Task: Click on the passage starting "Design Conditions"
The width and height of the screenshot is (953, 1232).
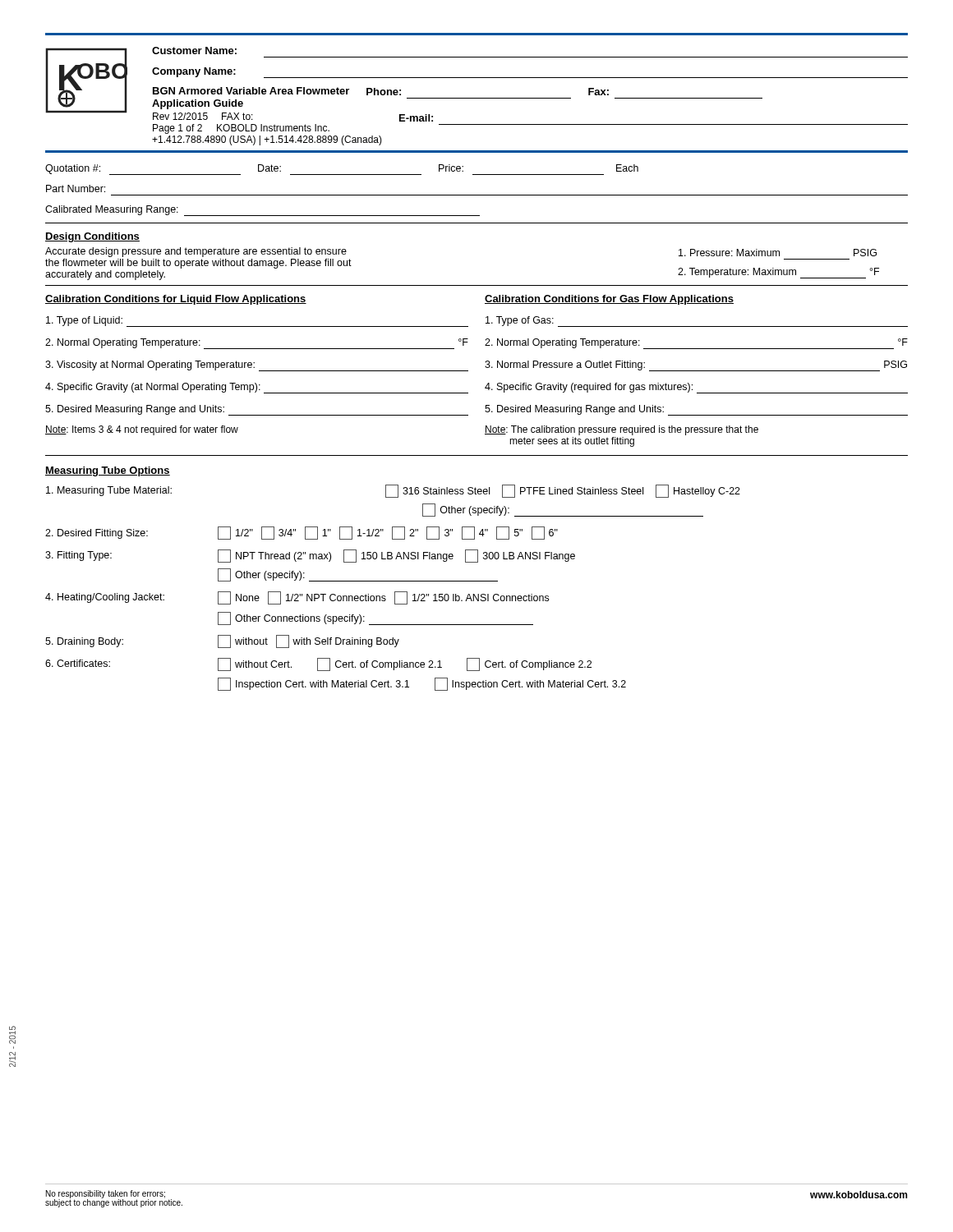Action: (92, 236)
